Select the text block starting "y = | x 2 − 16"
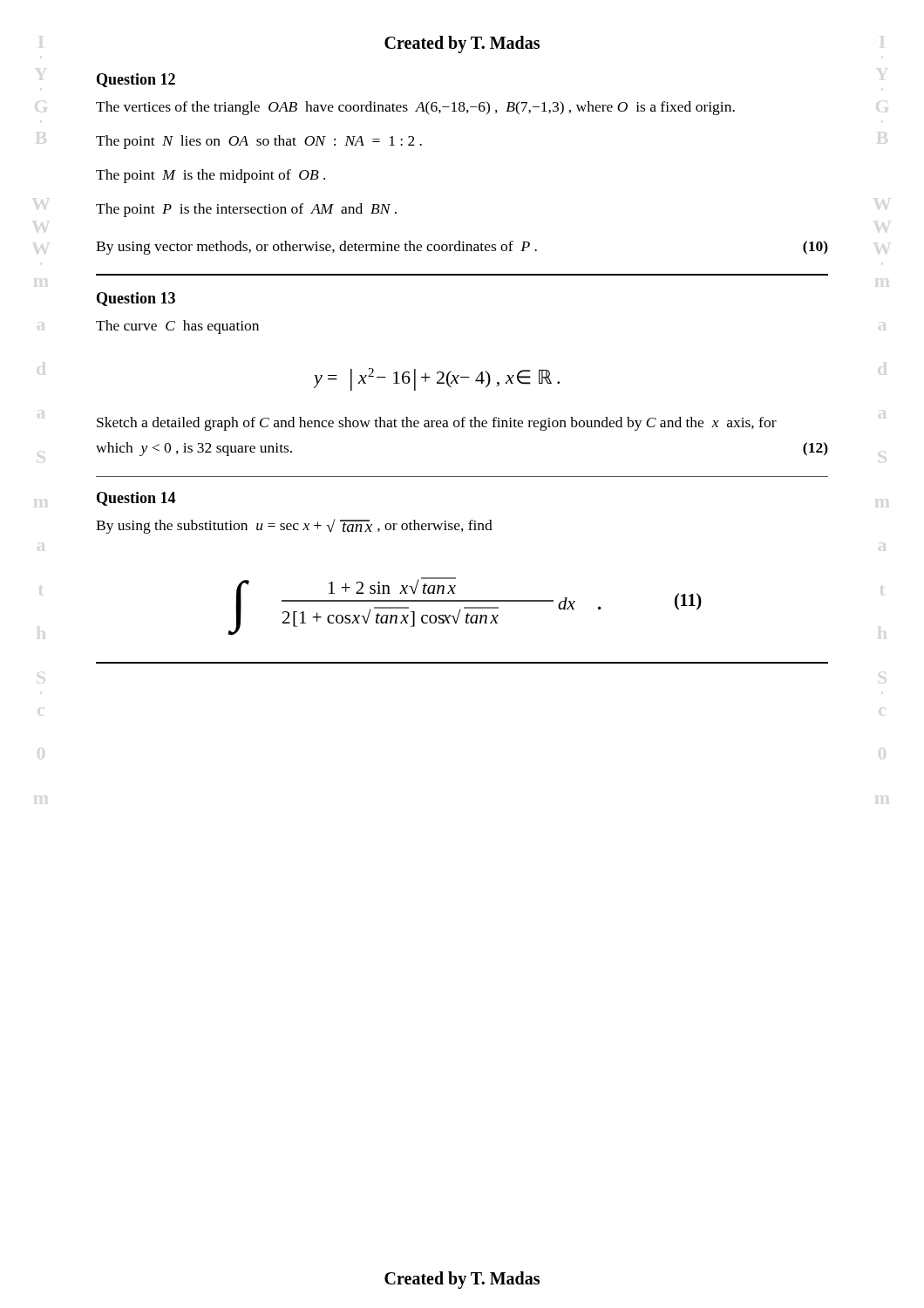 point(462,375)
